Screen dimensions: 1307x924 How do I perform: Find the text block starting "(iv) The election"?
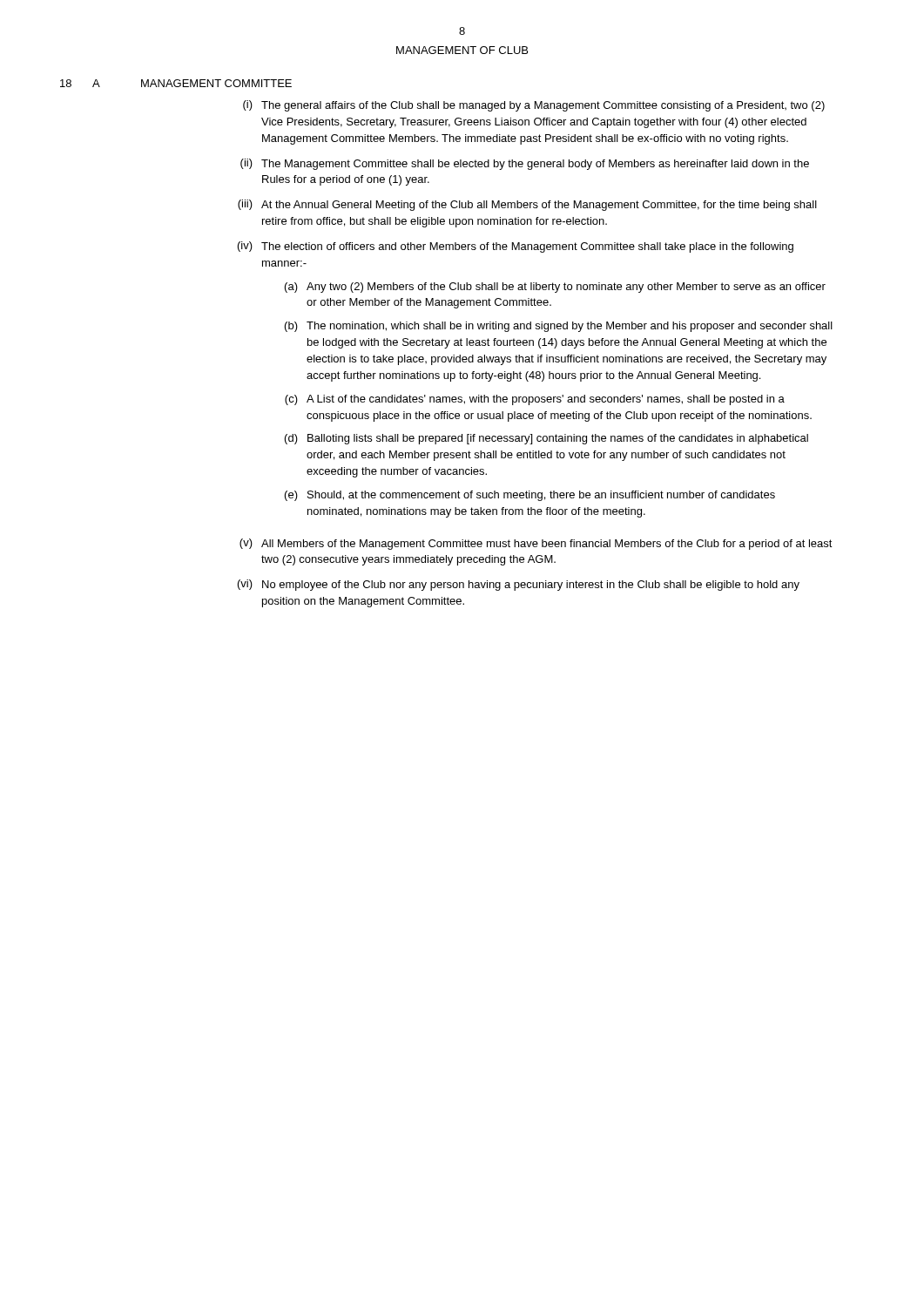click(x=521, y=383)
